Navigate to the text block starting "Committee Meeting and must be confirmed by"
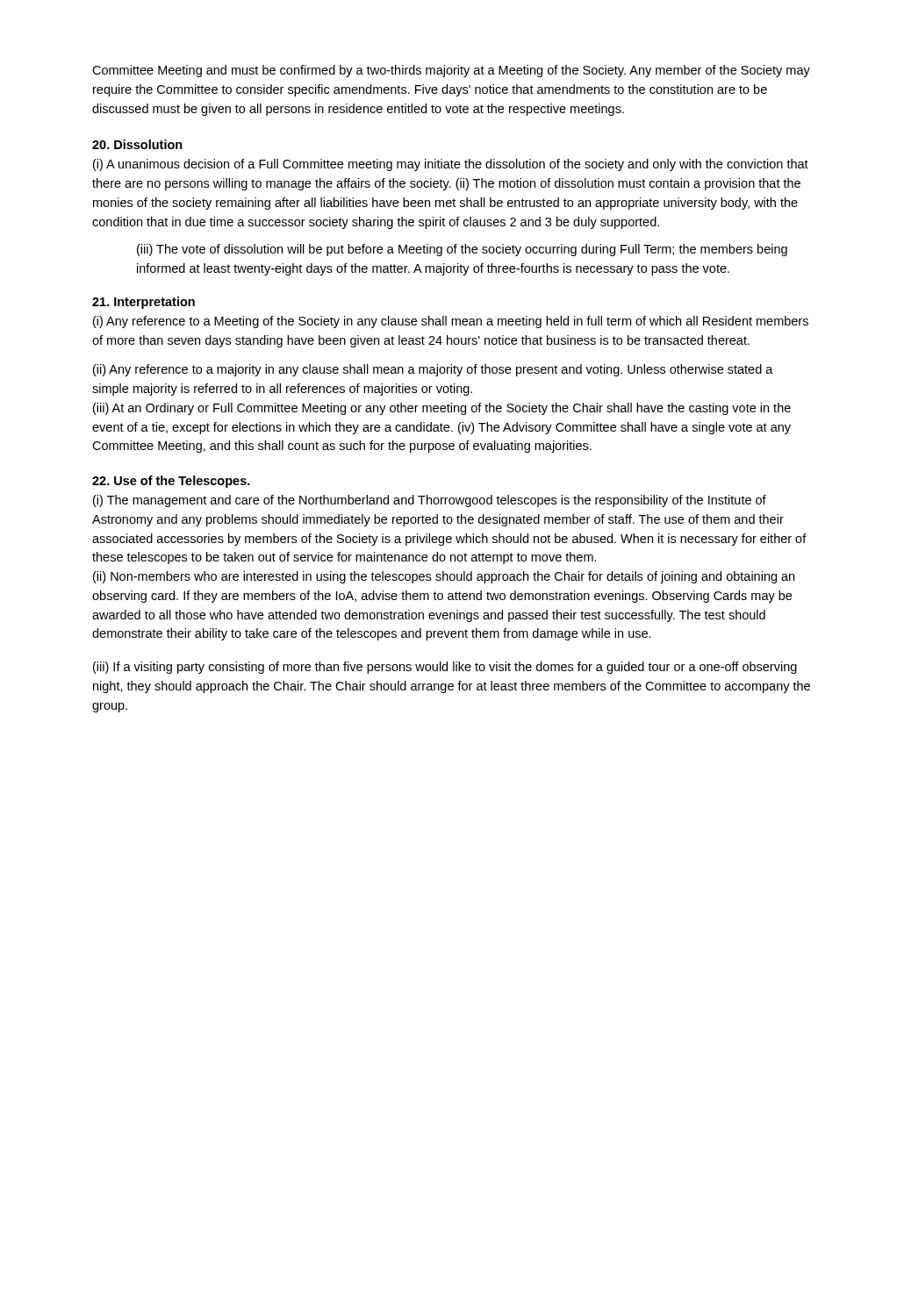Image resolution: width=904 pixels, height=1316 pixels. [x=451, y=89]
